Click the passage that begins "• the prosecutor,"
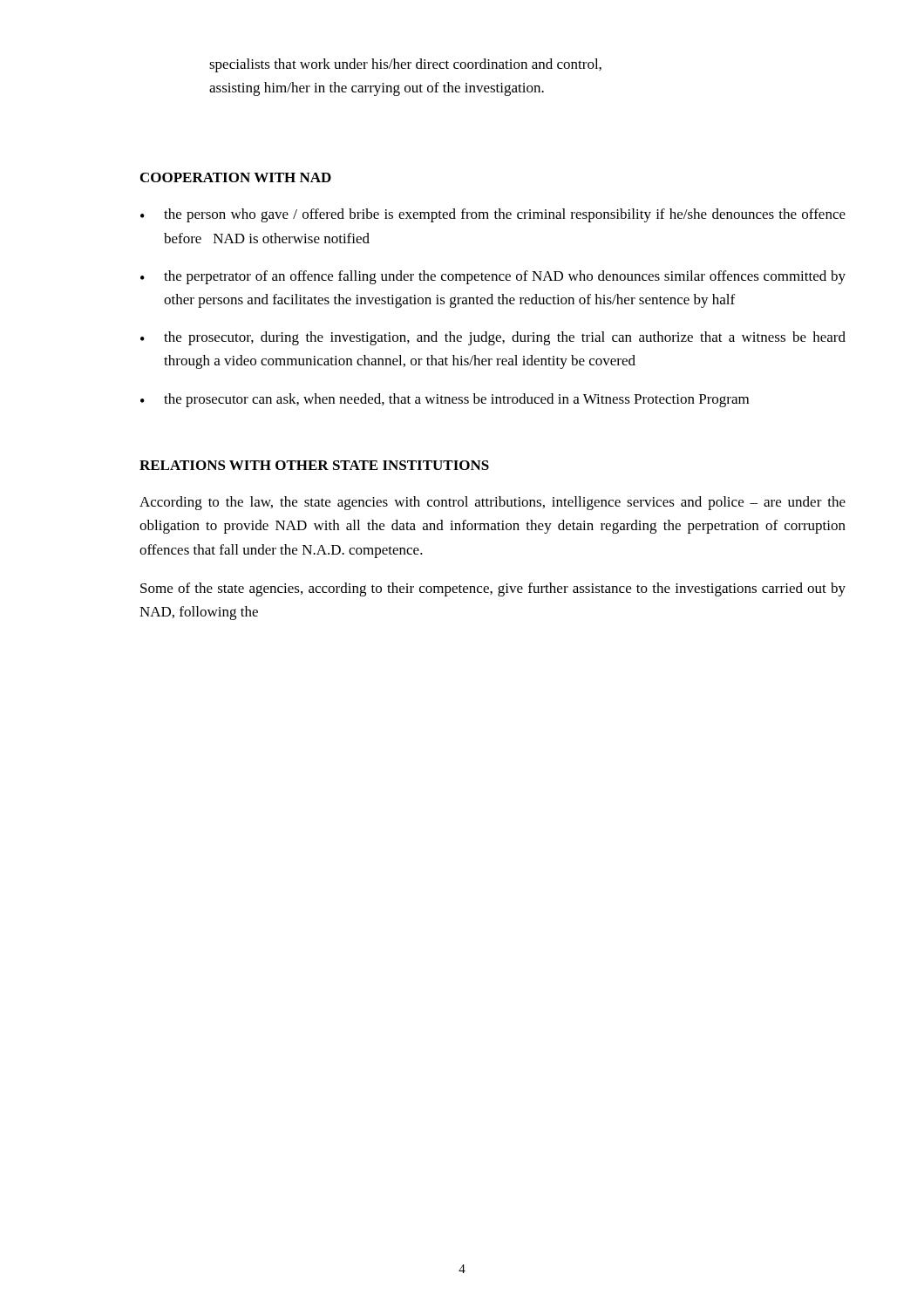Screen dimensions: 1308x924 coord(492,349)
